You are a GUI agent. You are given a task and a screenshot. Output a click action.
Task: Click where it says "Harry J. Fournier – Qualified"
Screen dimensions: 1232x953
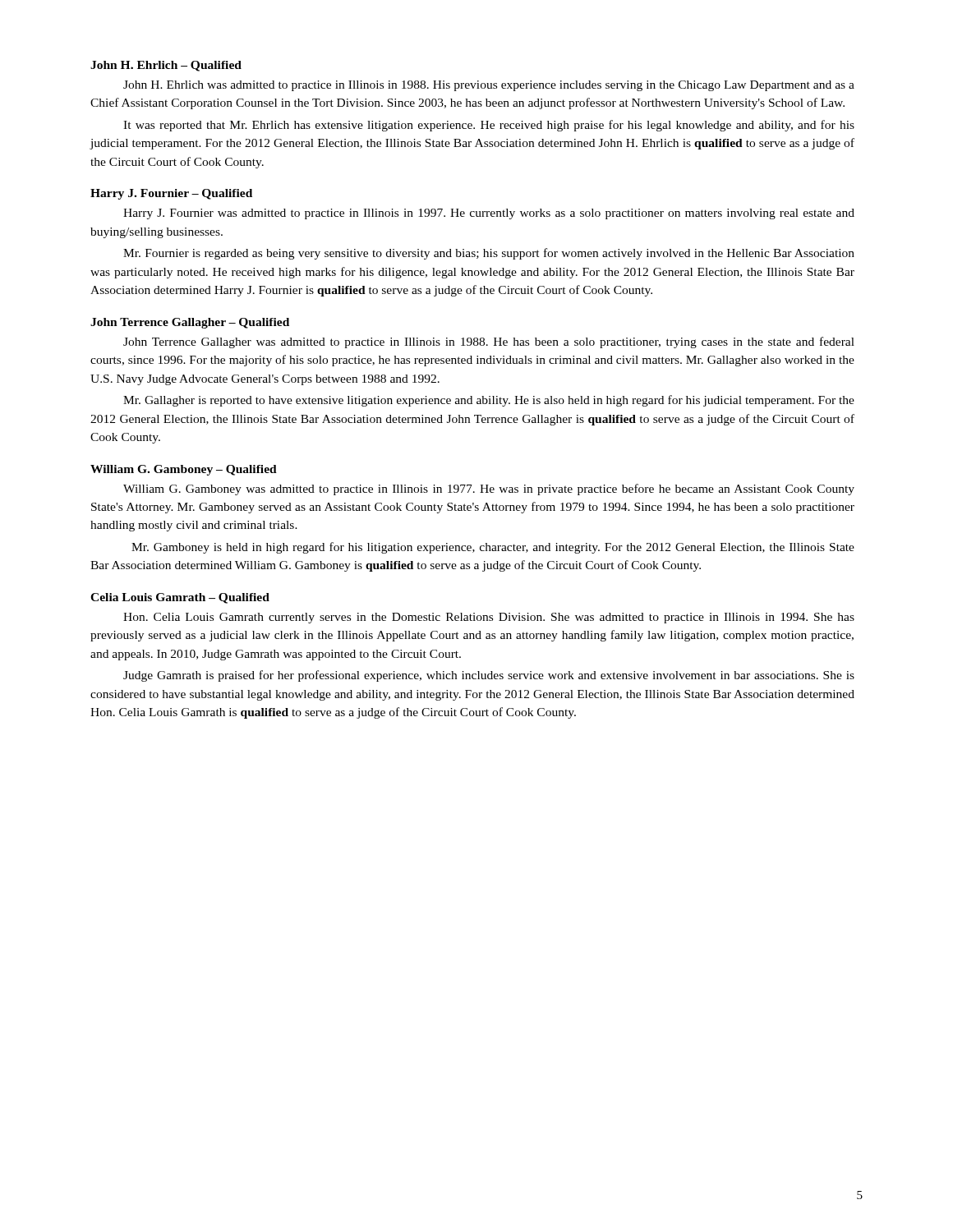point(171,193)
